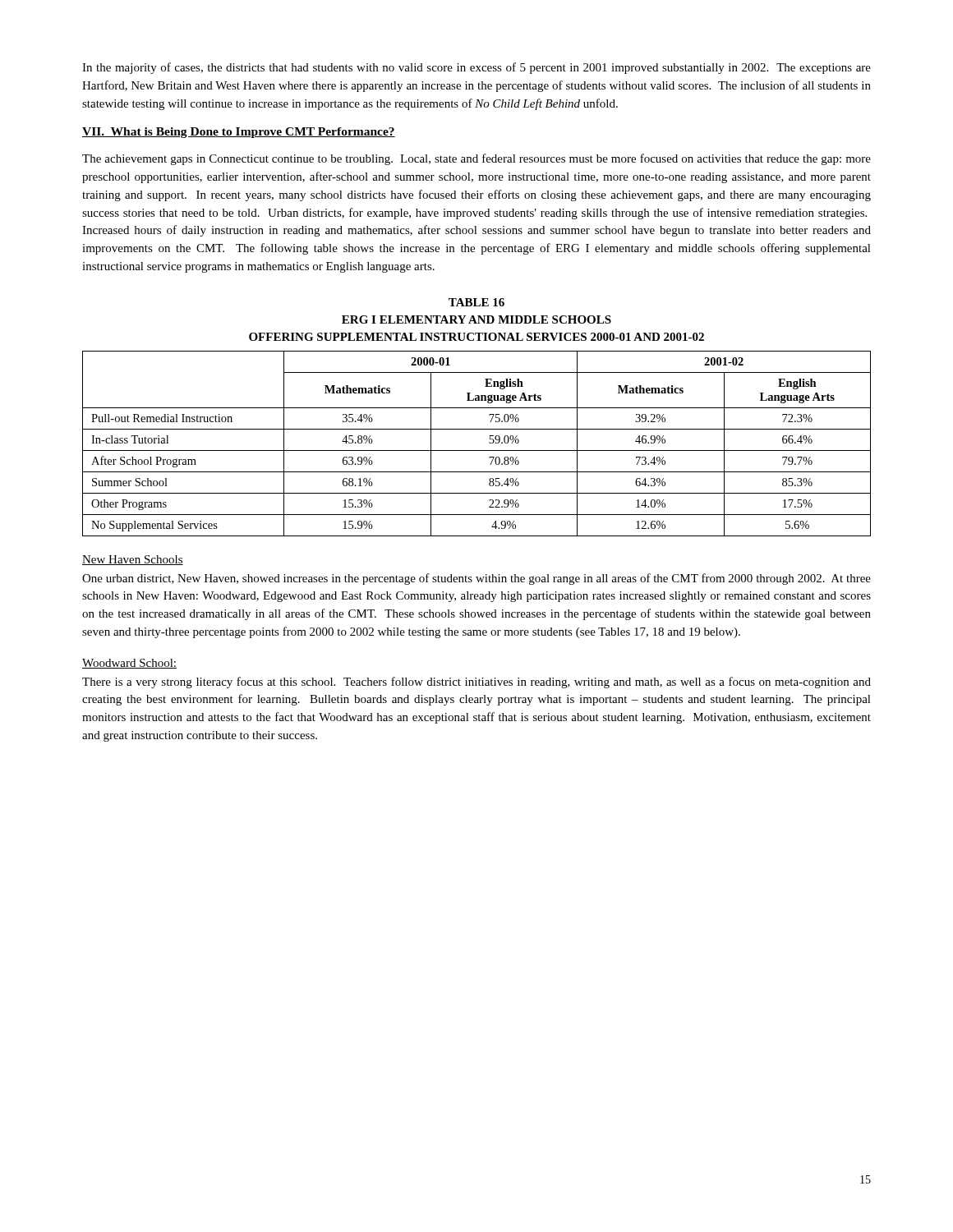Click on the passage starting "There is a very strong"

(x=476, y=708)
